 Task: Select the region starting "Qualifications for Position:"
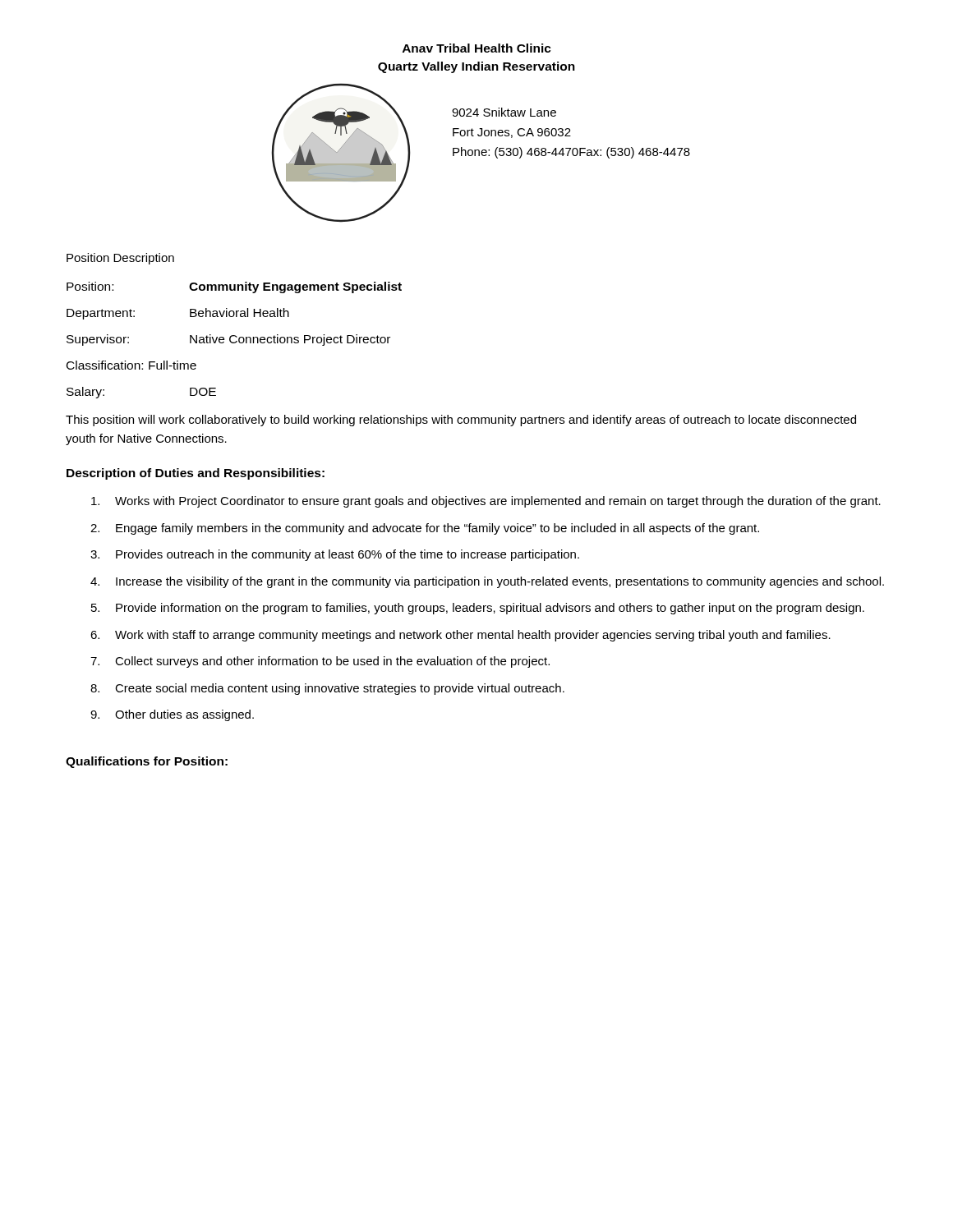[x=147, y=761]
